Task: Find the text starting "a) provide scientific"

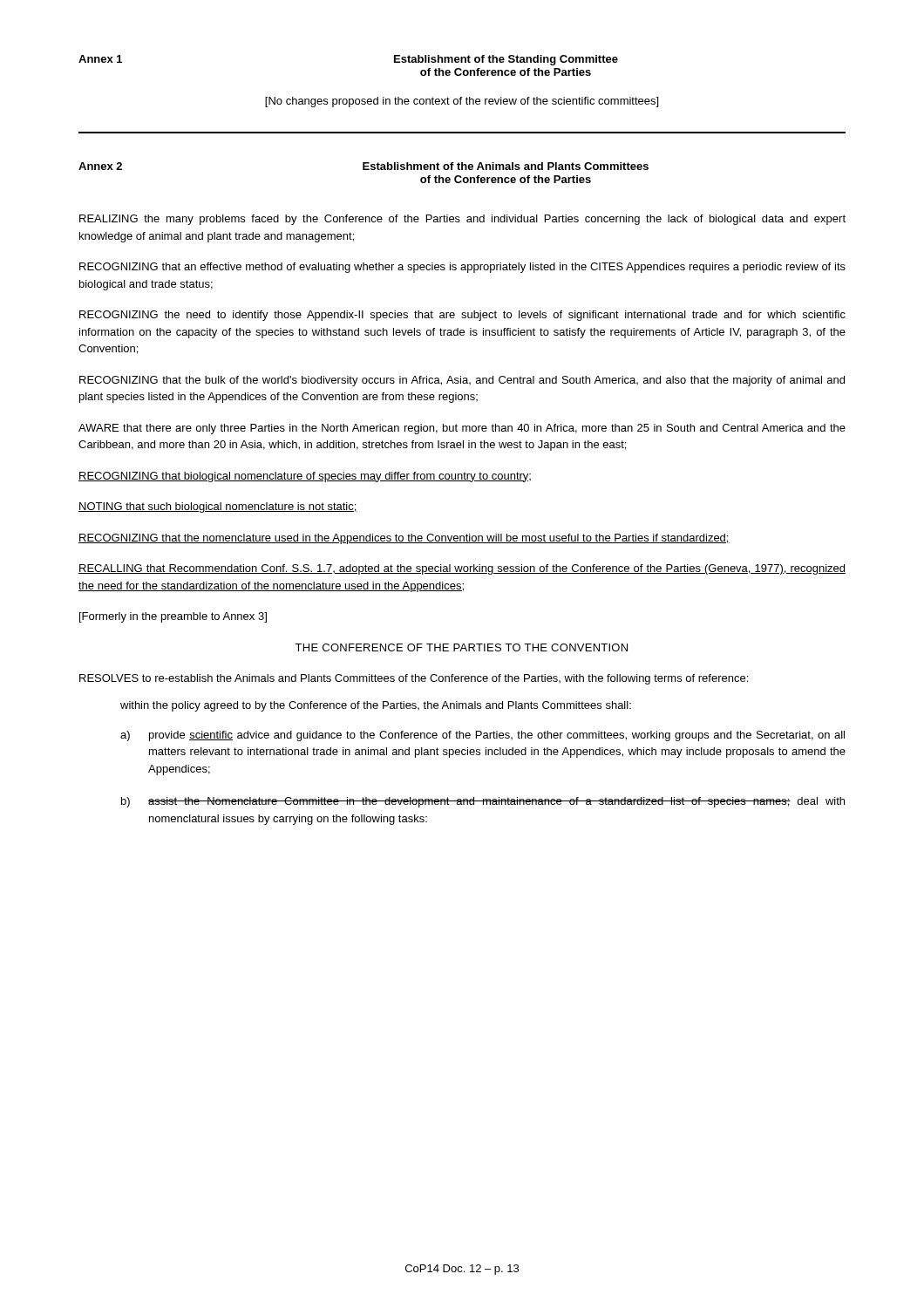Action: click(483, 751)
